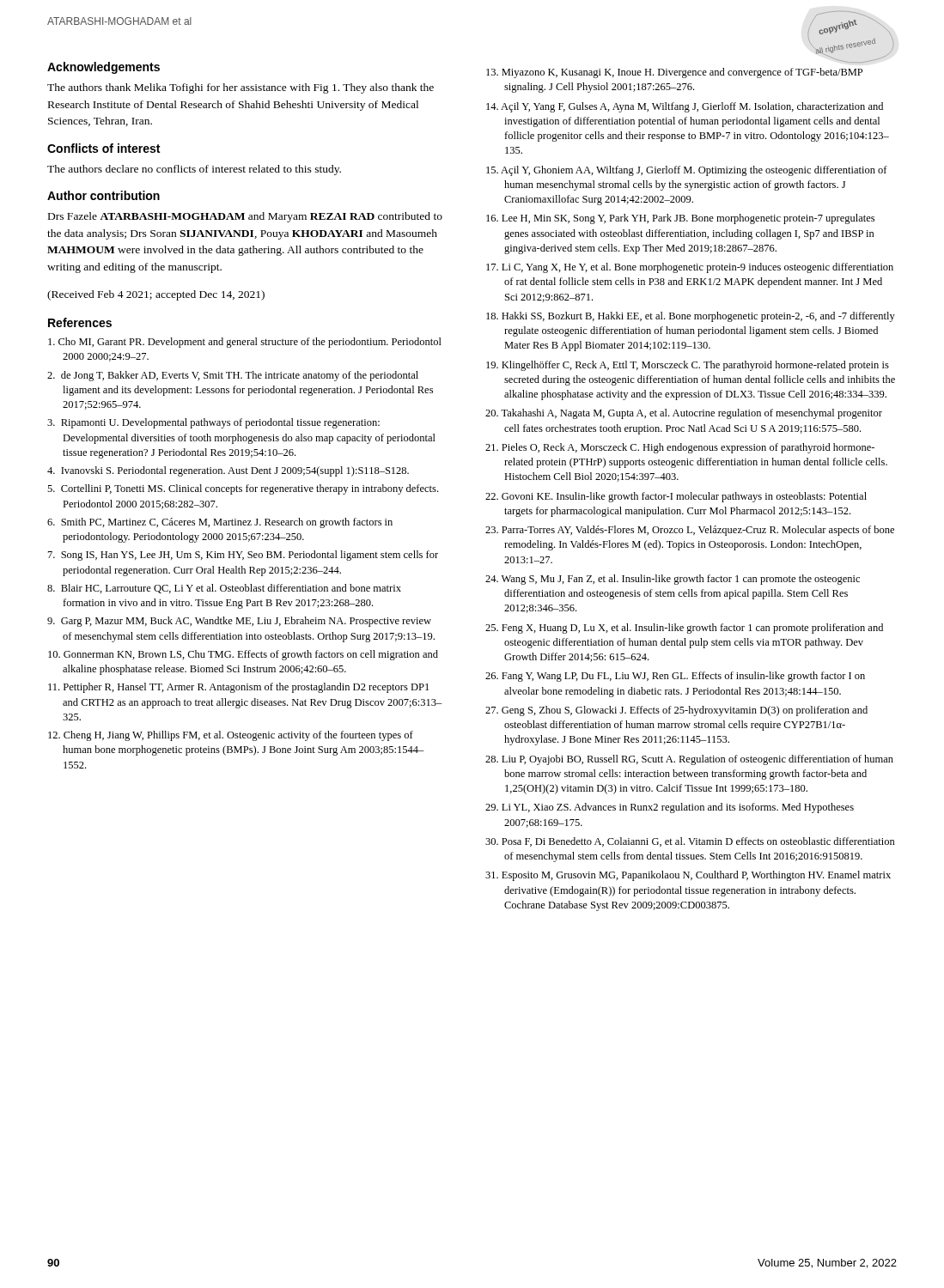This screenshot has width=944, height=1288.
Task: Find the text block starting "30. Posa F, Di"
Action: coord(690,849)
